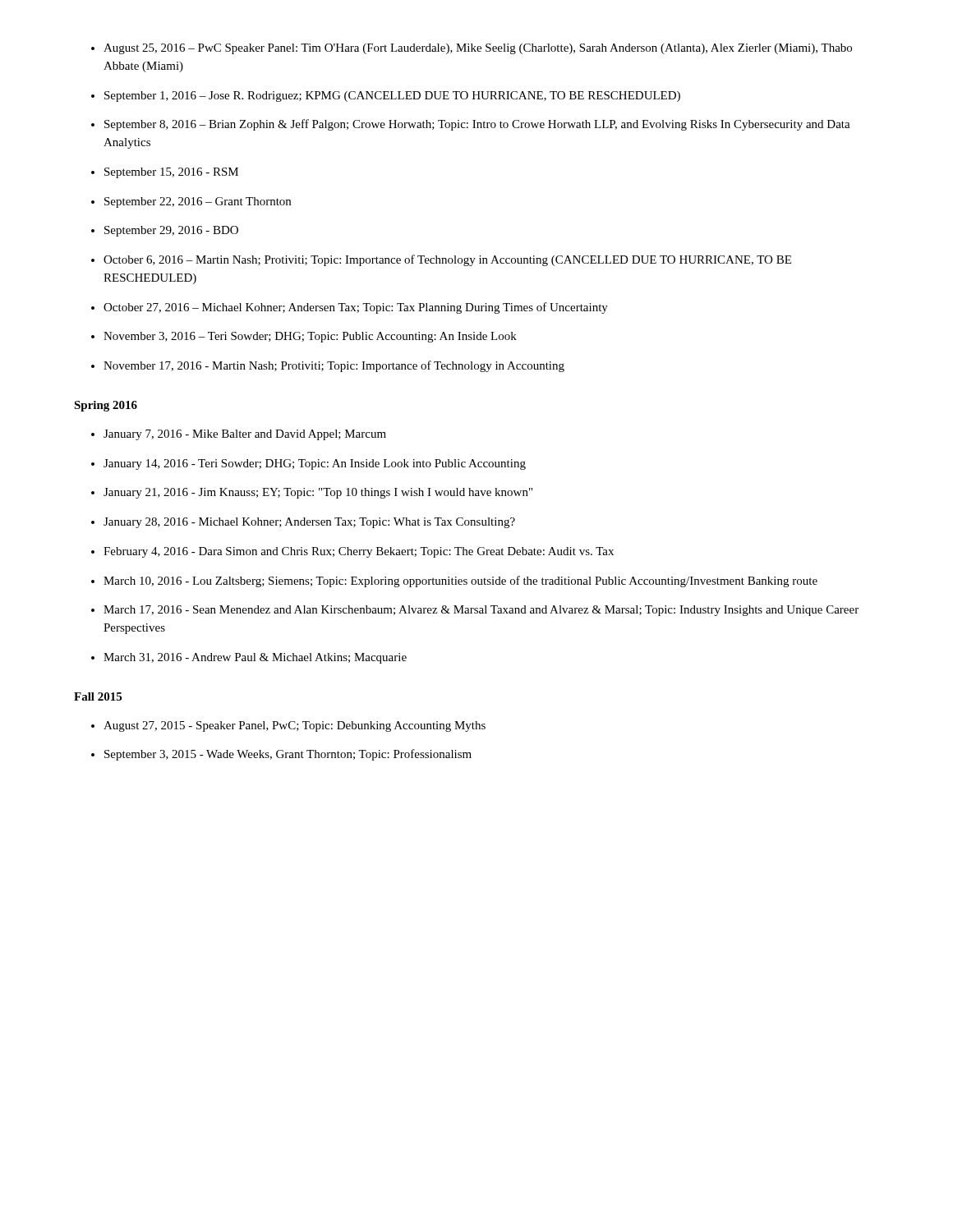Viewport: 953px width, 1232px height.
Task: Navigate to the text starting "September 29, 2016 - BDO"
Action: point(171,231)
